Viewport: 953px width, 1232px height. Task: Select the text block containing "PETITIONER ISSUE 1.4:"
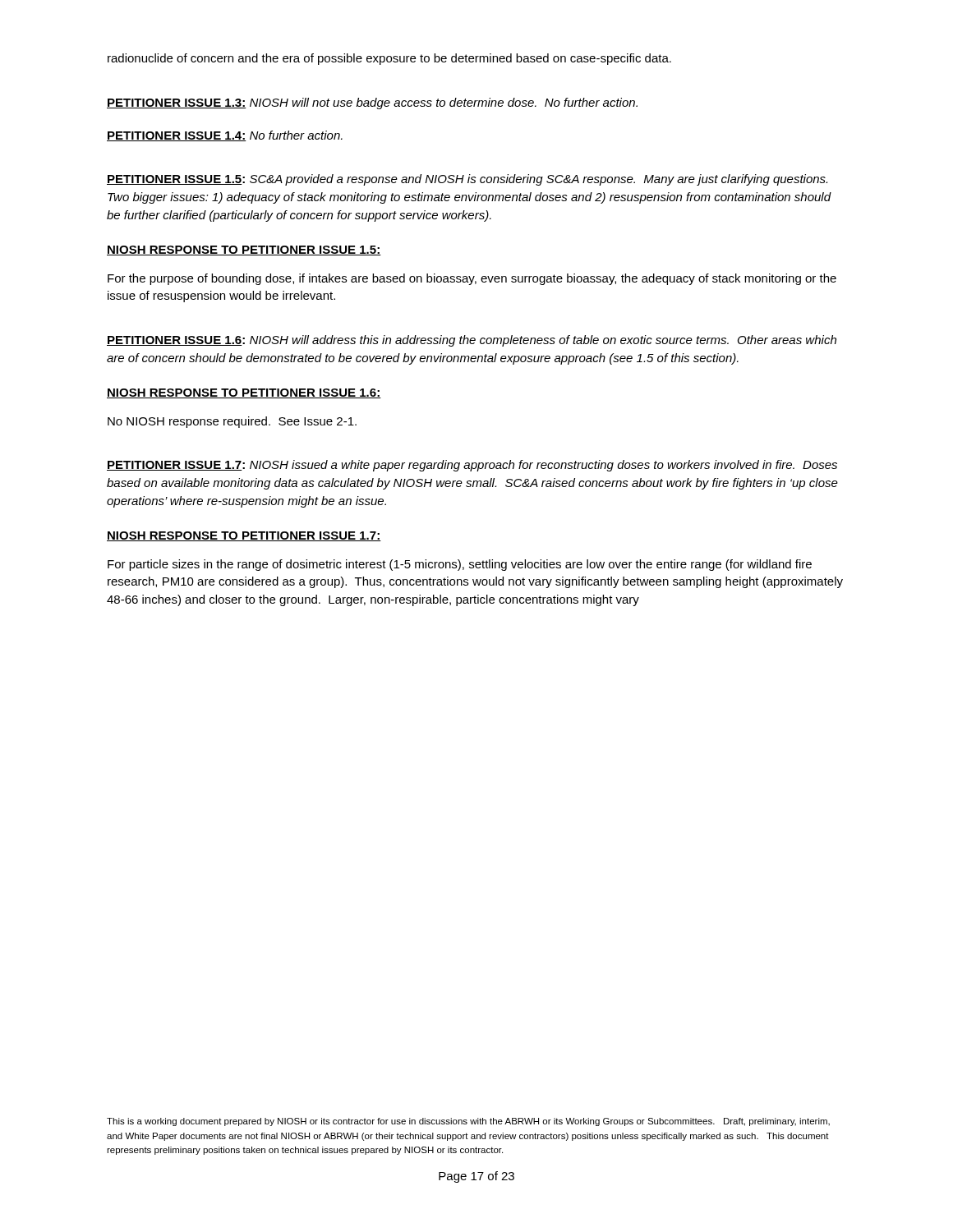(x=225, y=136)
